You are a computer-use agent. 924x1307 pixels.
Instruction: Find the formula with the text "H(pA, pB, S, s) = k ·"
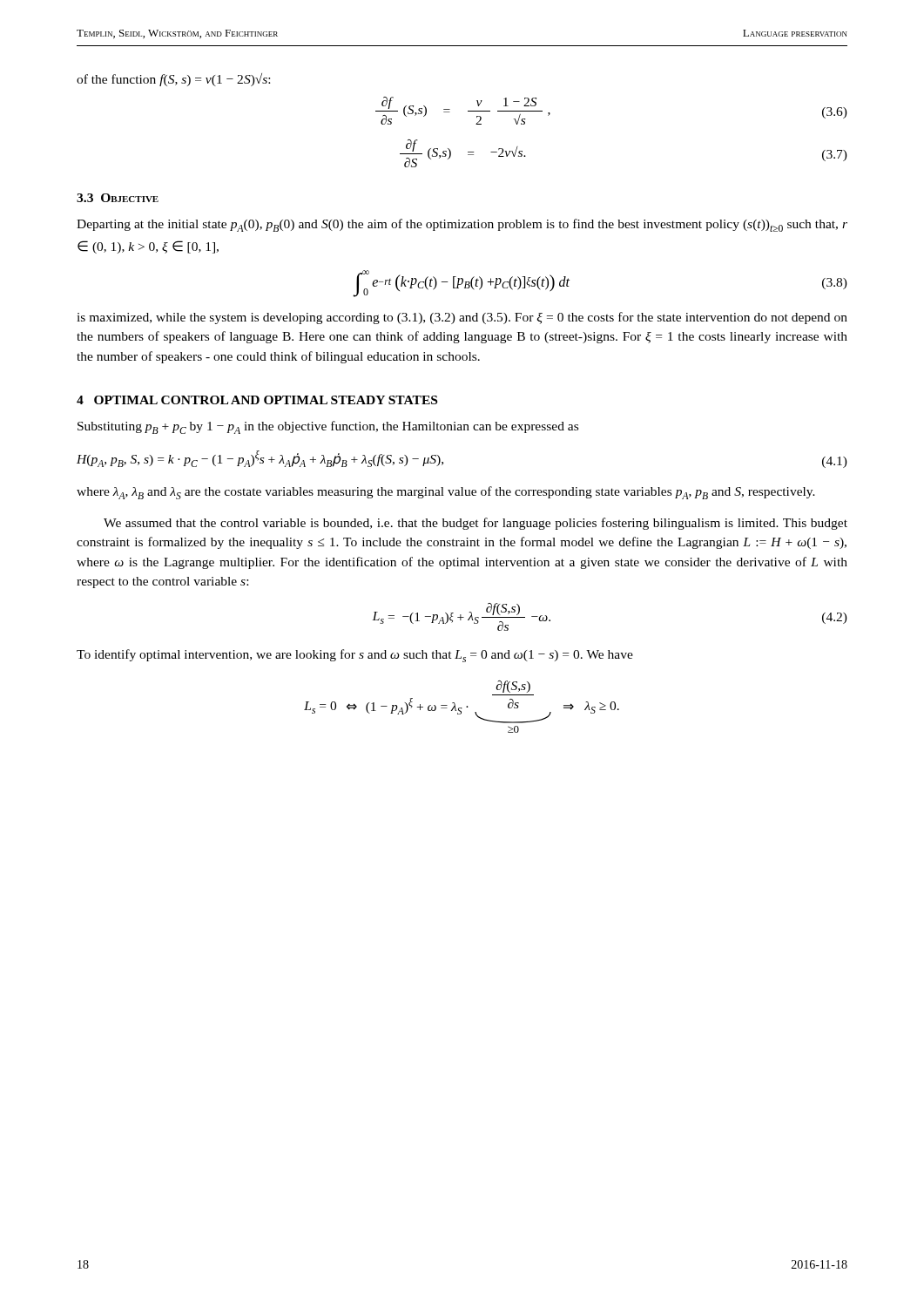coord(258,459)
